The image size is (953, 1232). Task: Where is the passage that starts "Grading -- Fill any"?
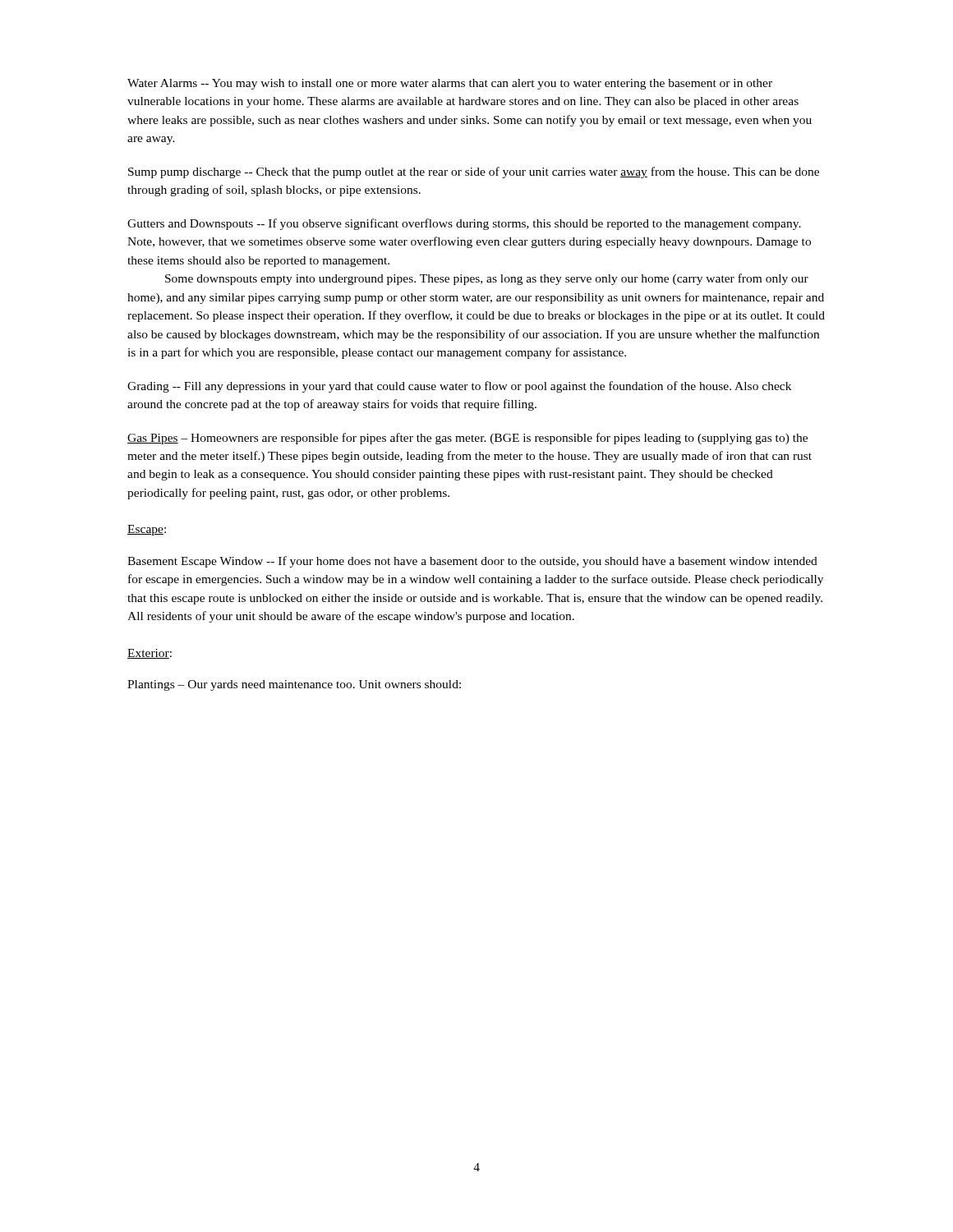coord(459,394)
